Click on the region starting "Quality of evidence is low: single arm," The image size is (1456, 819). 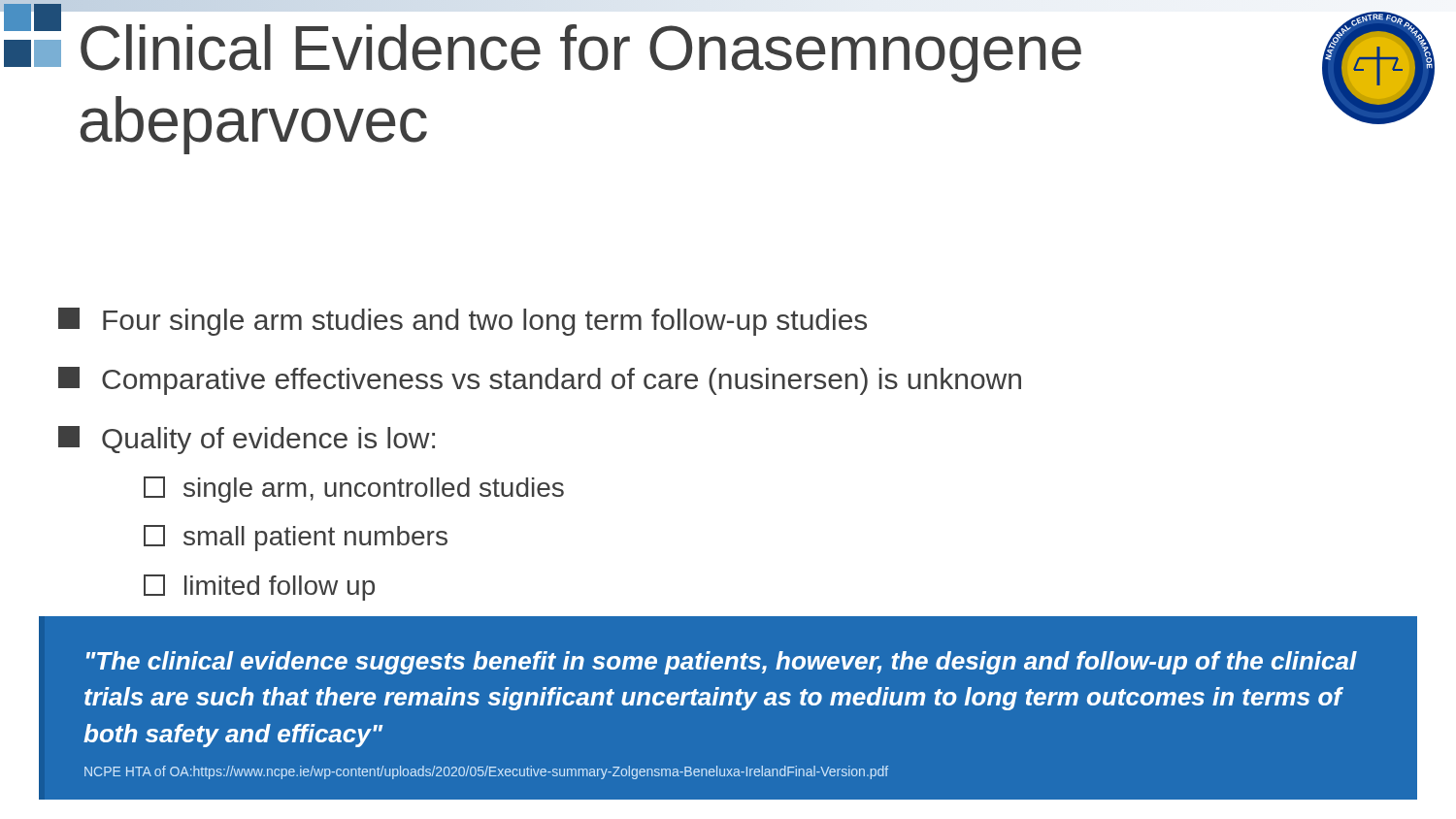(x=311, y=518)
